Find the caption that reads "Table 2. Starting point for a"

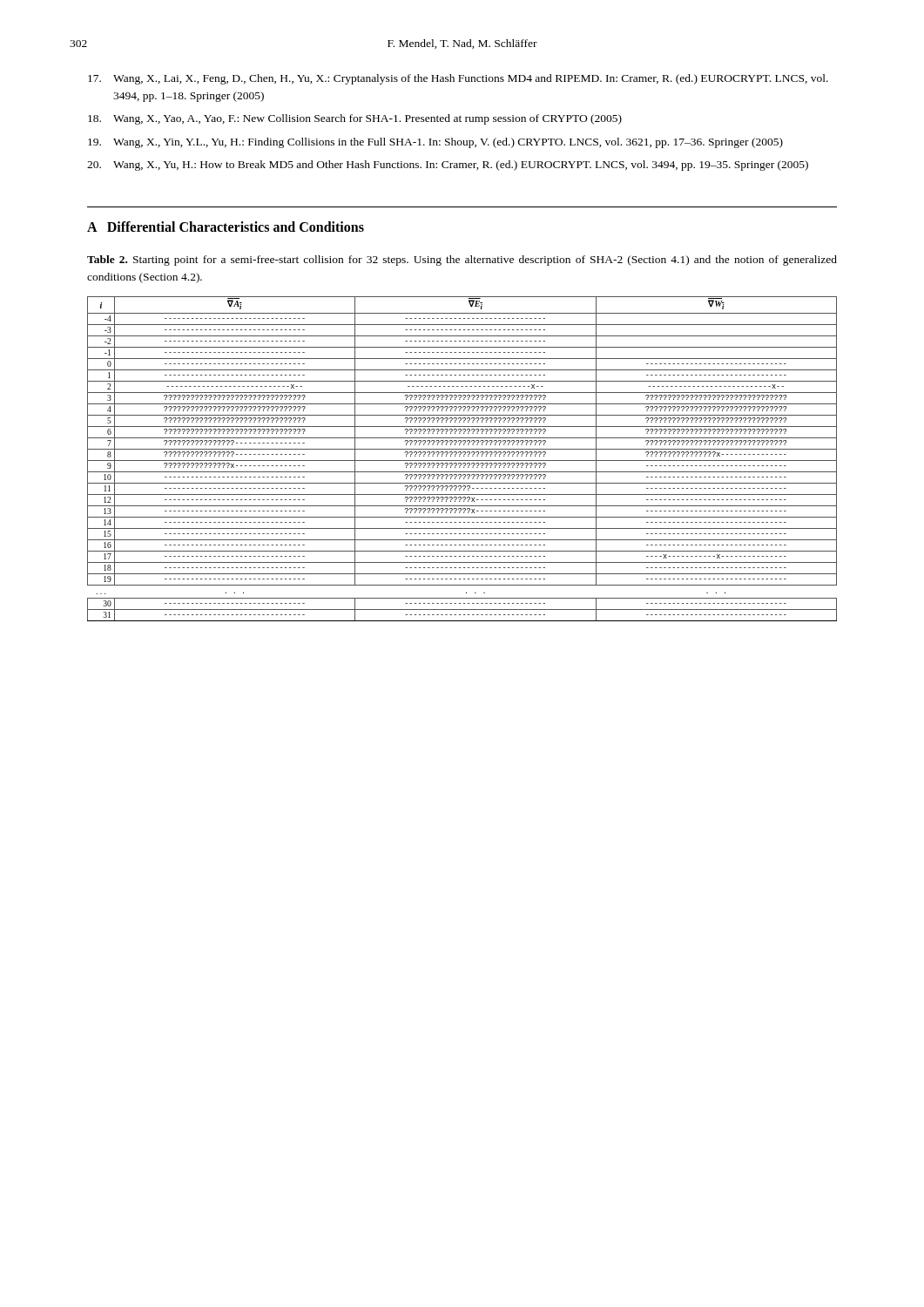(x=462, y=268)
